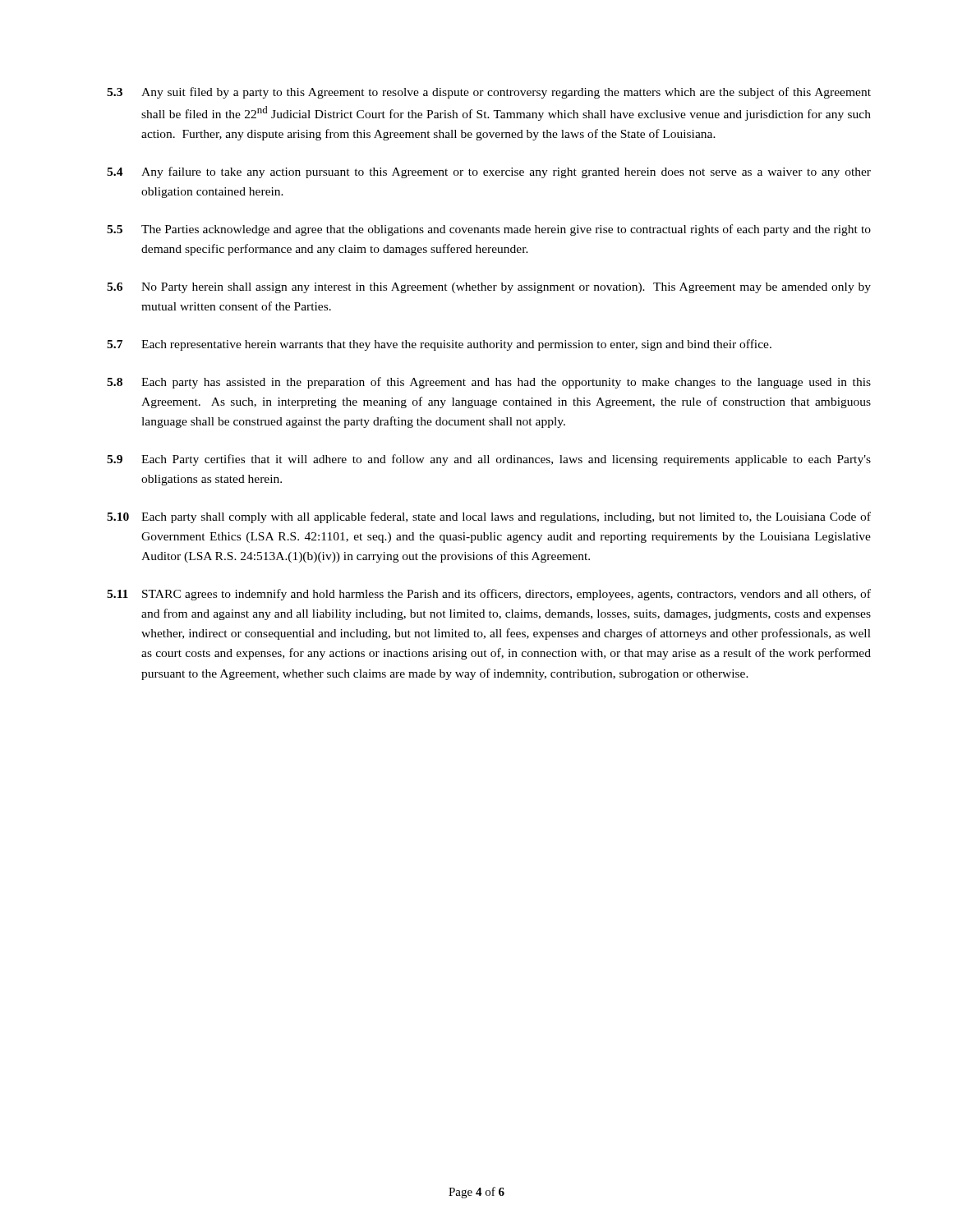Point to the text block starting "5.4 Any failure to"
953x1232 pixels.
coord(489,182)
